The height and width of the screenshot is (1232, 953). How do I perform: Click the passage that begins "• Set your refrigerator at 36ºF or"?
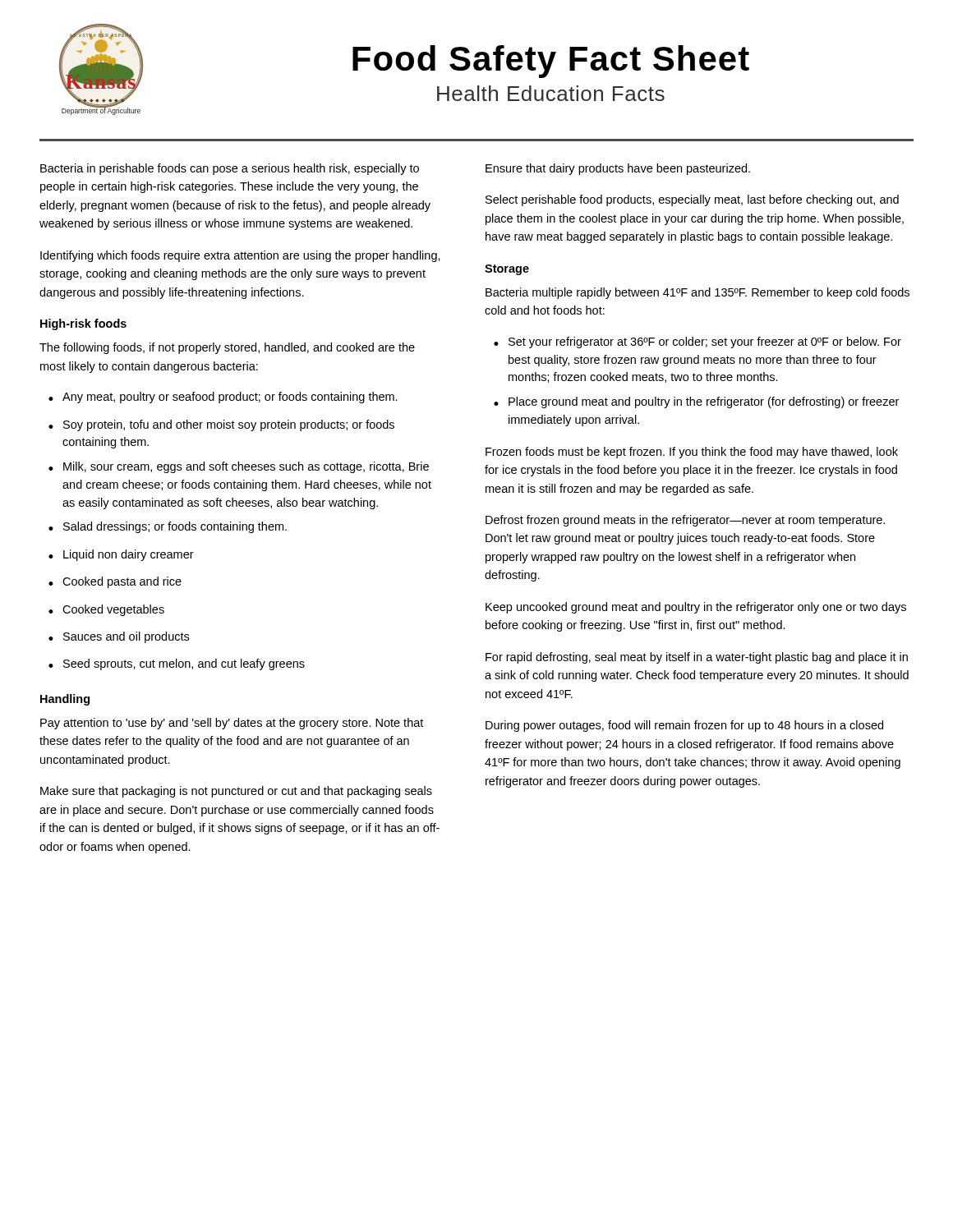tap(699, 360)
